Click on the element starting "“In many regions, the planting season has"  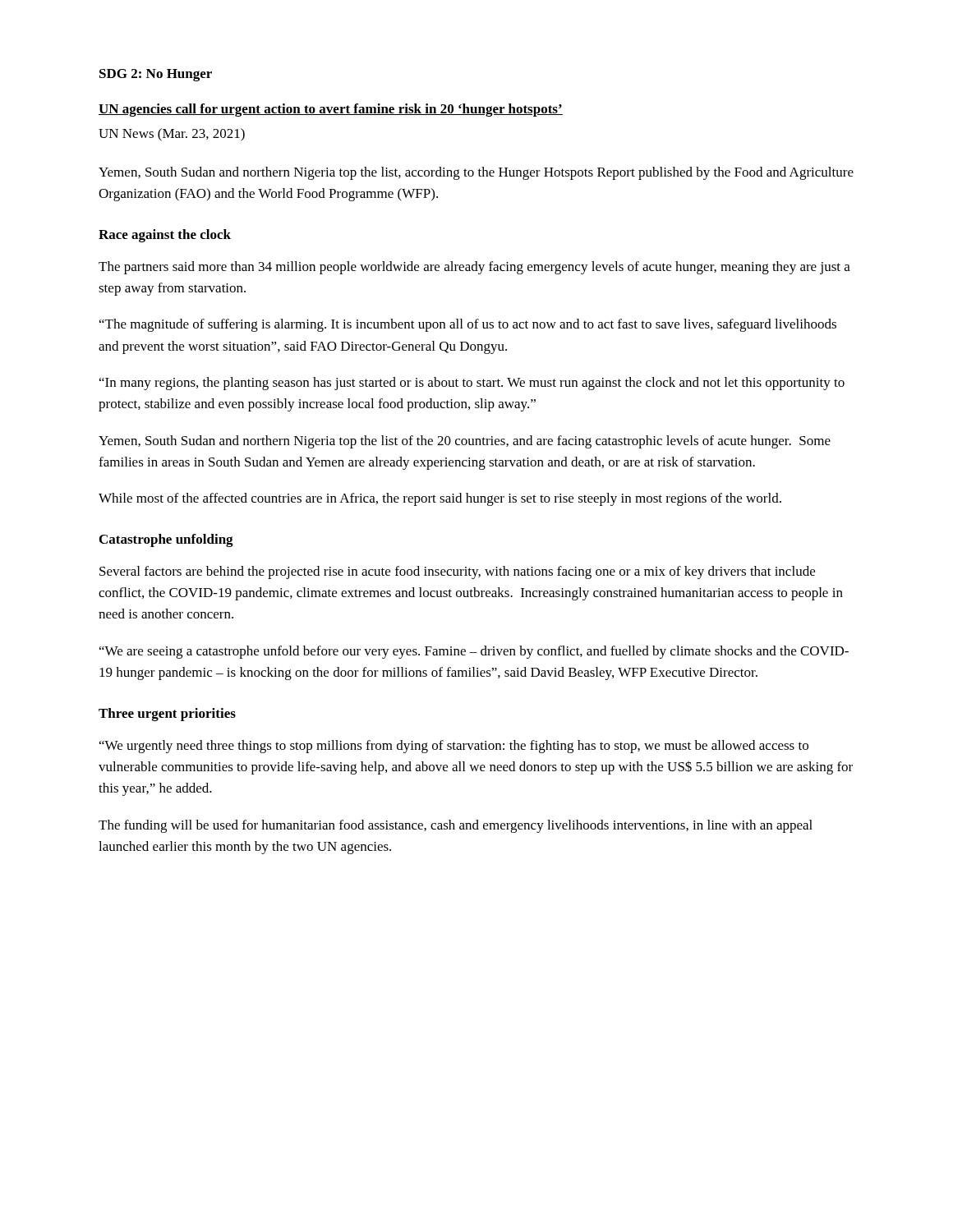coord(472,393)
